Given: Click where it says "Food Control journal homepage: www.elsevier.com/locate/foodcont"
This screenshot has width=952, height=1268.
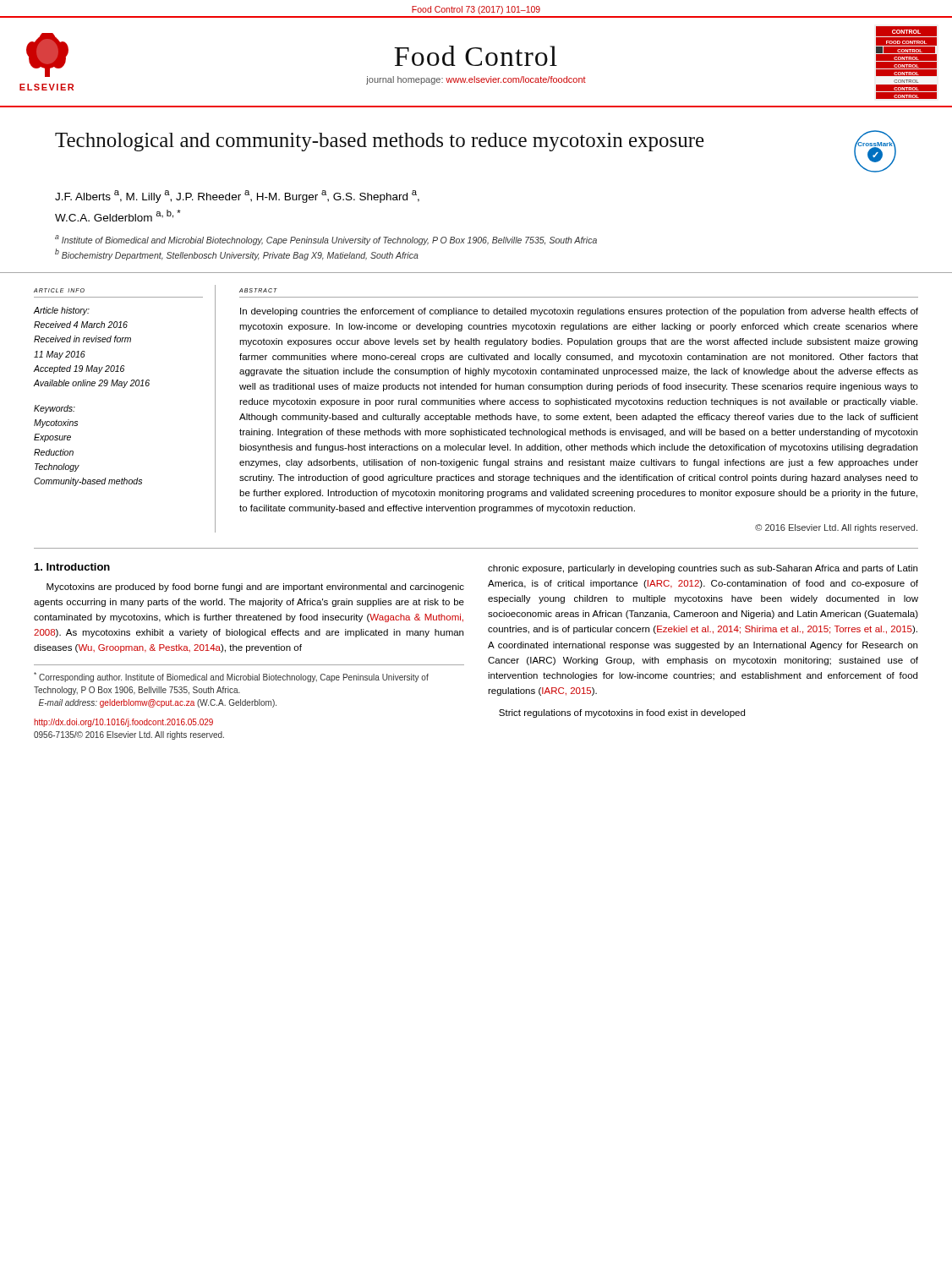Looking at the screenshot, I should pos(476,63).
